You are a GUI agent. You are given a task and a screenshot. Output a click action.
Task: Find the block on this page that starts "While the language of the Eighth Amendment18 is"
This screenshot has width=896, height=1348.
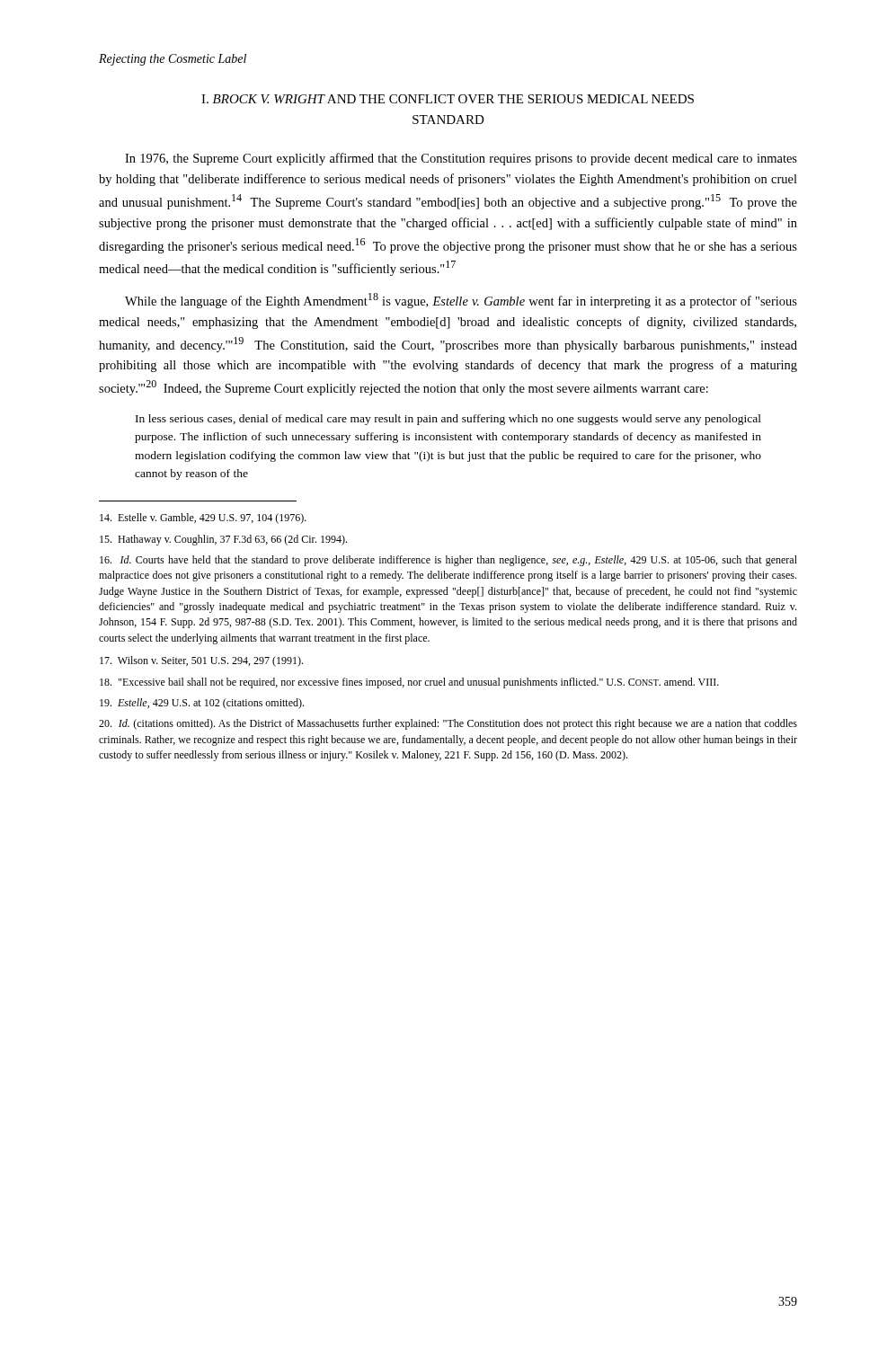[448, 343]
